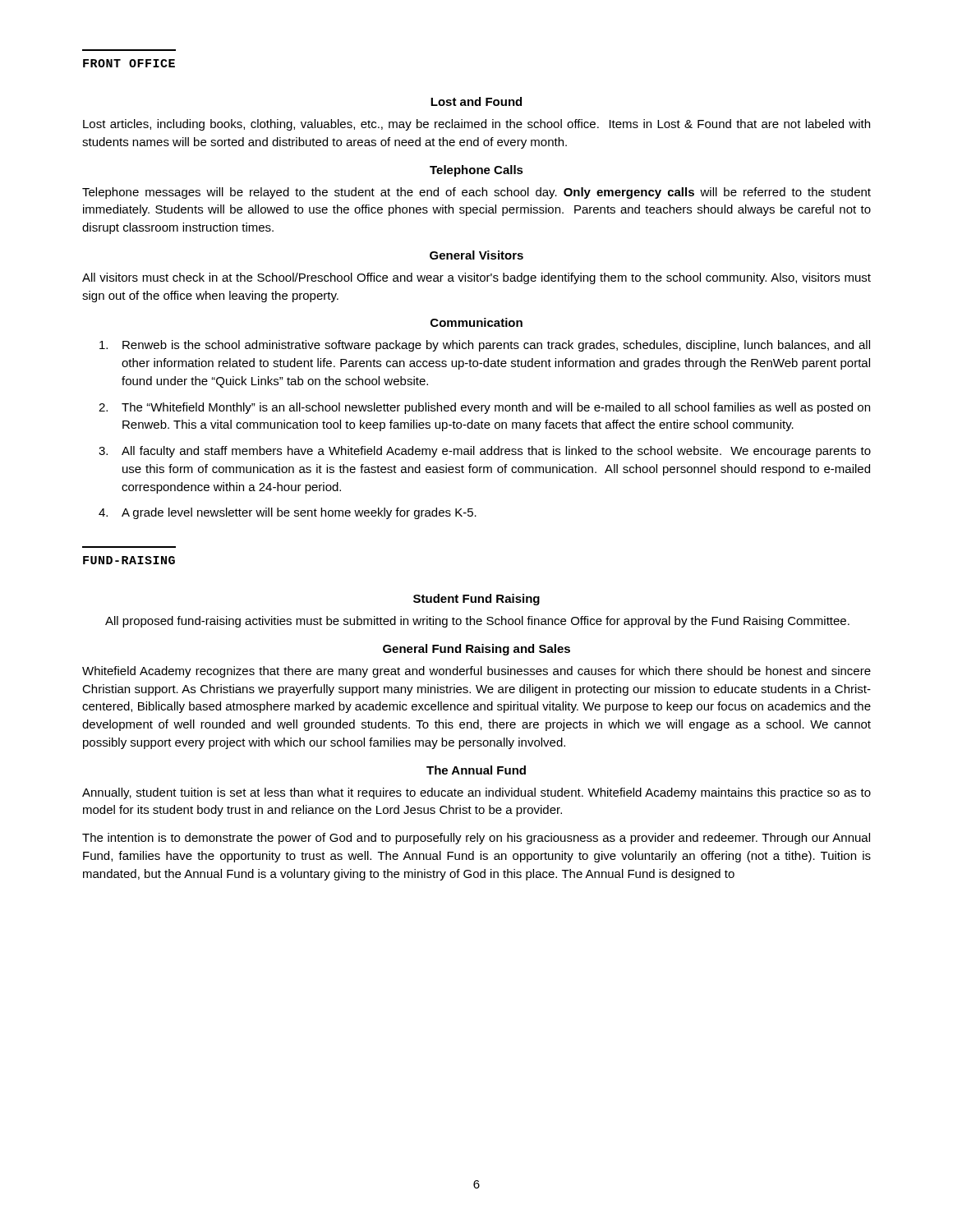953x1232 pixels.
Task: Locate the text starting "Annually, student tuition is set at less"
Action: (476, 801)
